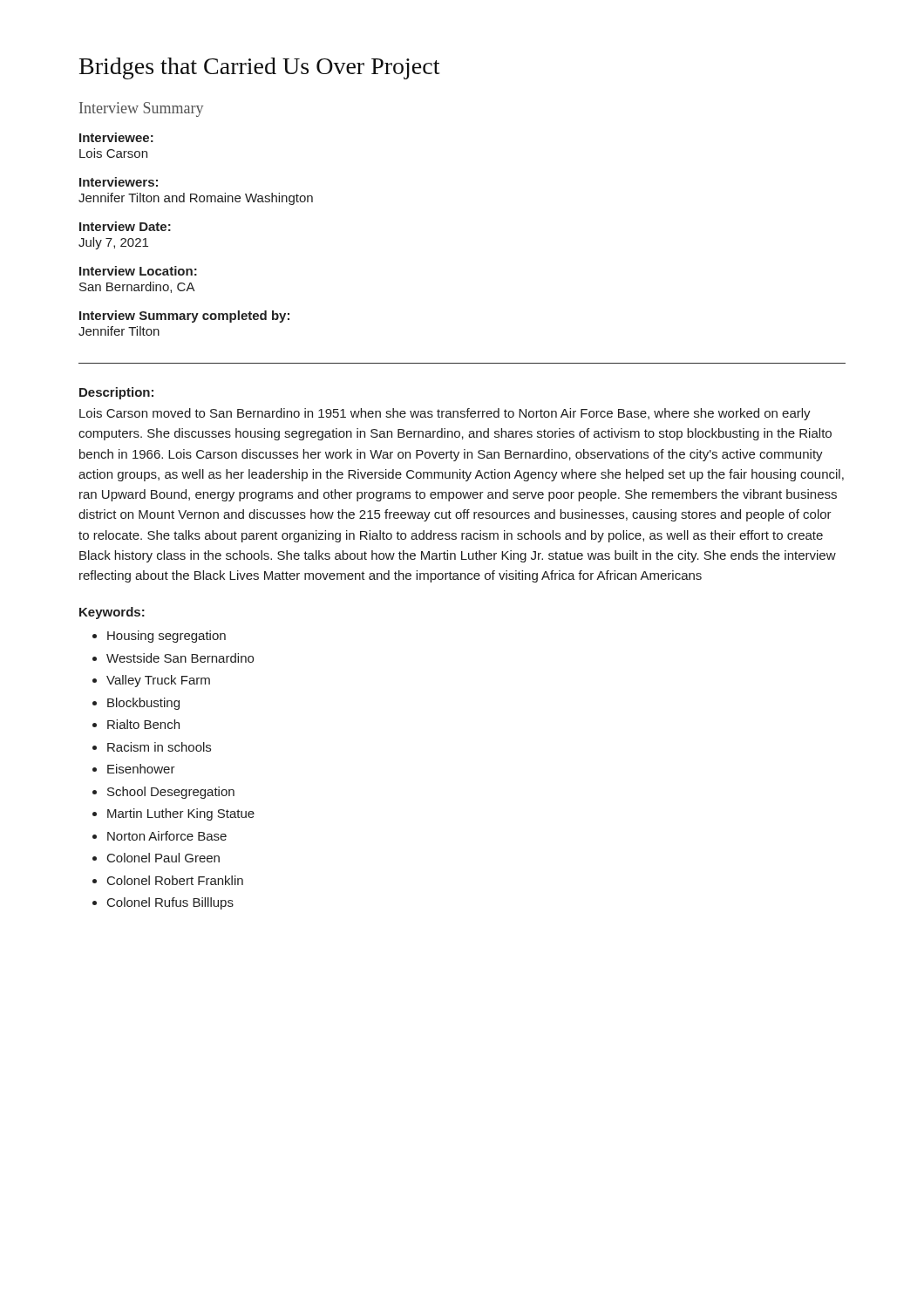This screenshot has height=1308, width=924.
Task: Click where it says "Rialto Bench"
Action: click(x=143, y=724)
